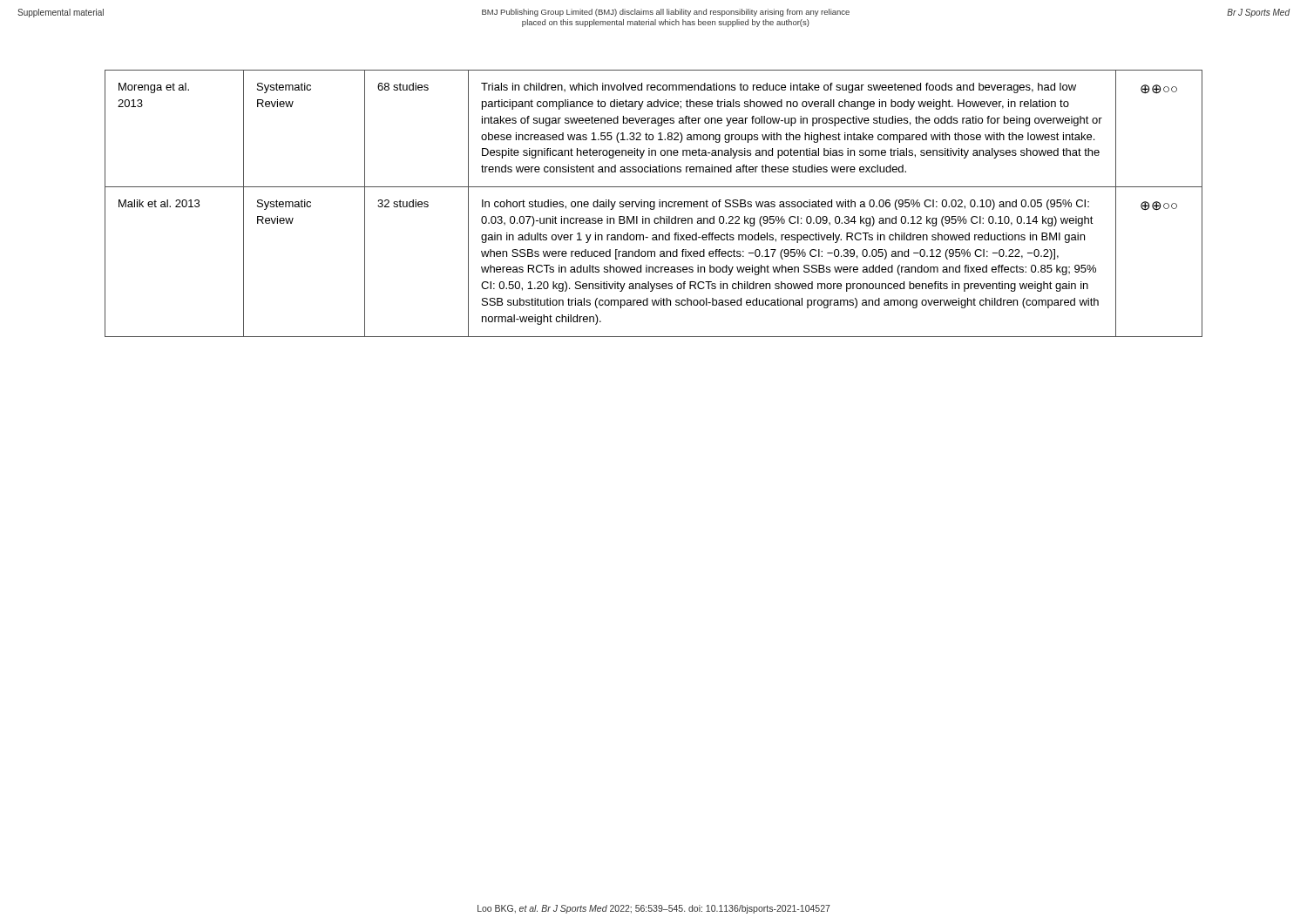This screenshot has width=1307, height=924.
Task: Find the table that mentions "Malik et al. 2013"
Action: [654, 203]
